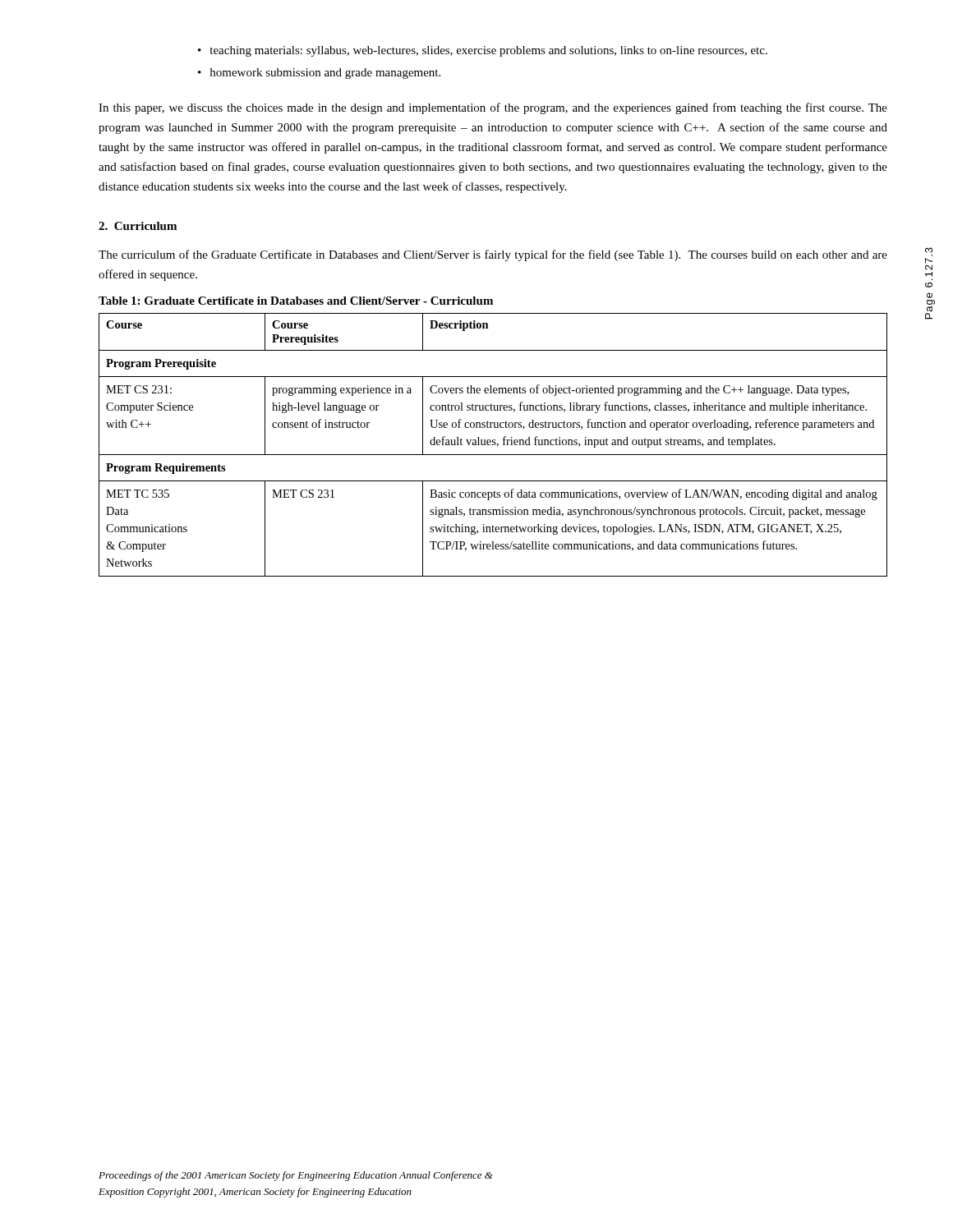Find the element starting "The curriculum of"
Viewport: 953px width, 1232px height.
click(x=493, y=264)
